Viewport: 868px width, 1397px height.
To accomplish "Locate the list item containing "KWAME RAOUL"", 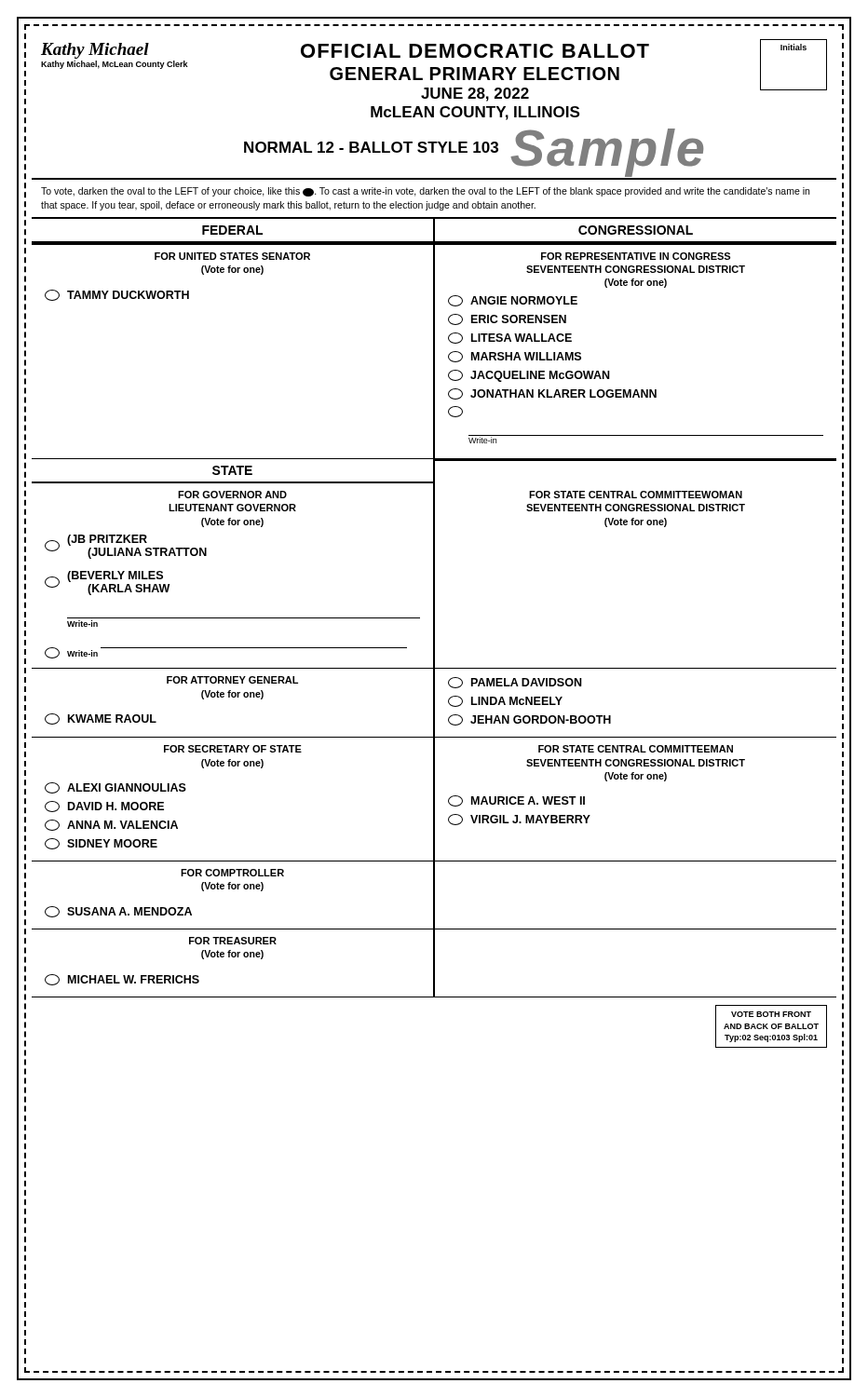I will click(101, 719).
